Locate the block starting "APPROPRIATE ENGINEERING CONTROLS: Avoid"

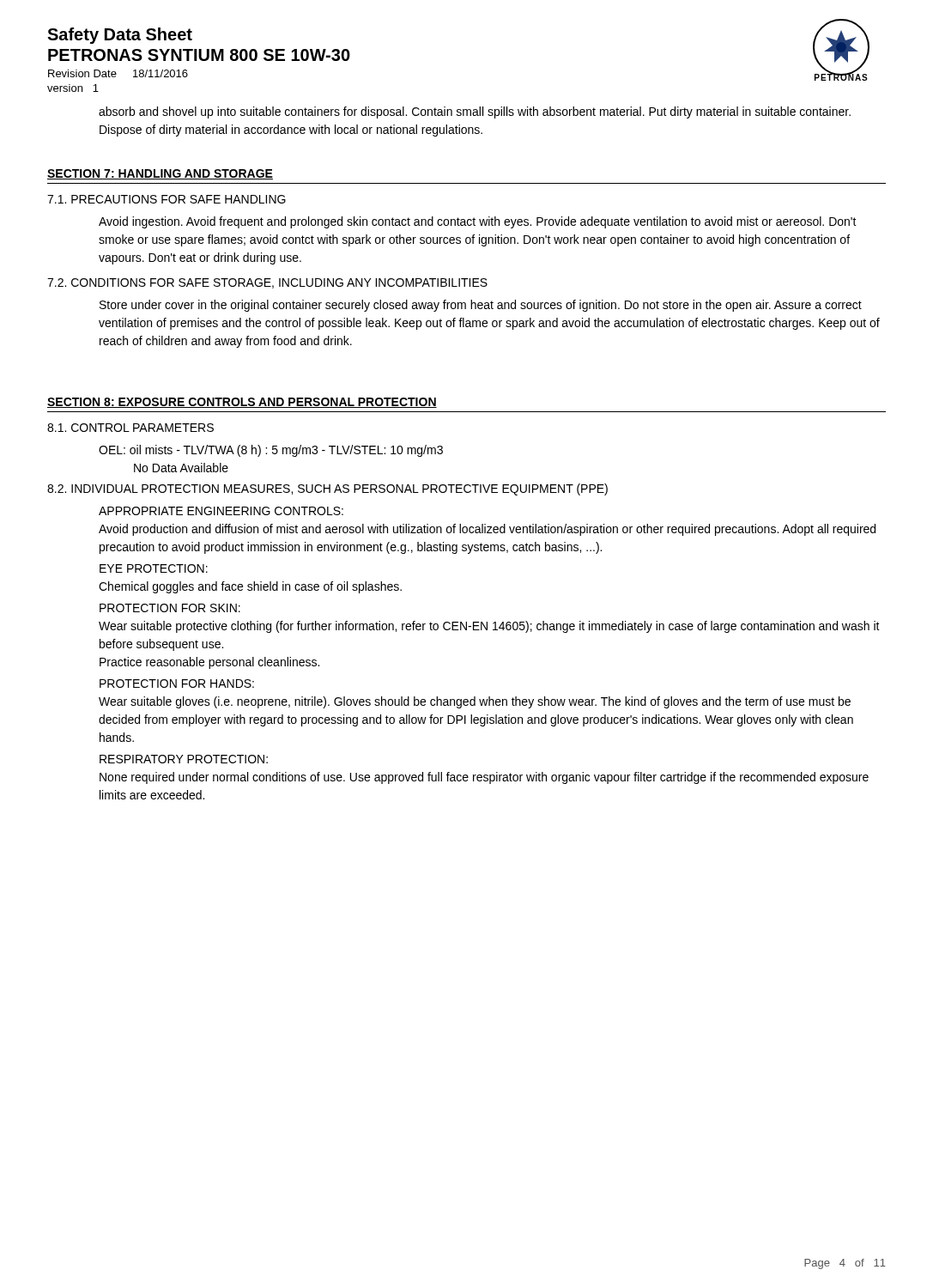(x=488, y=529)
